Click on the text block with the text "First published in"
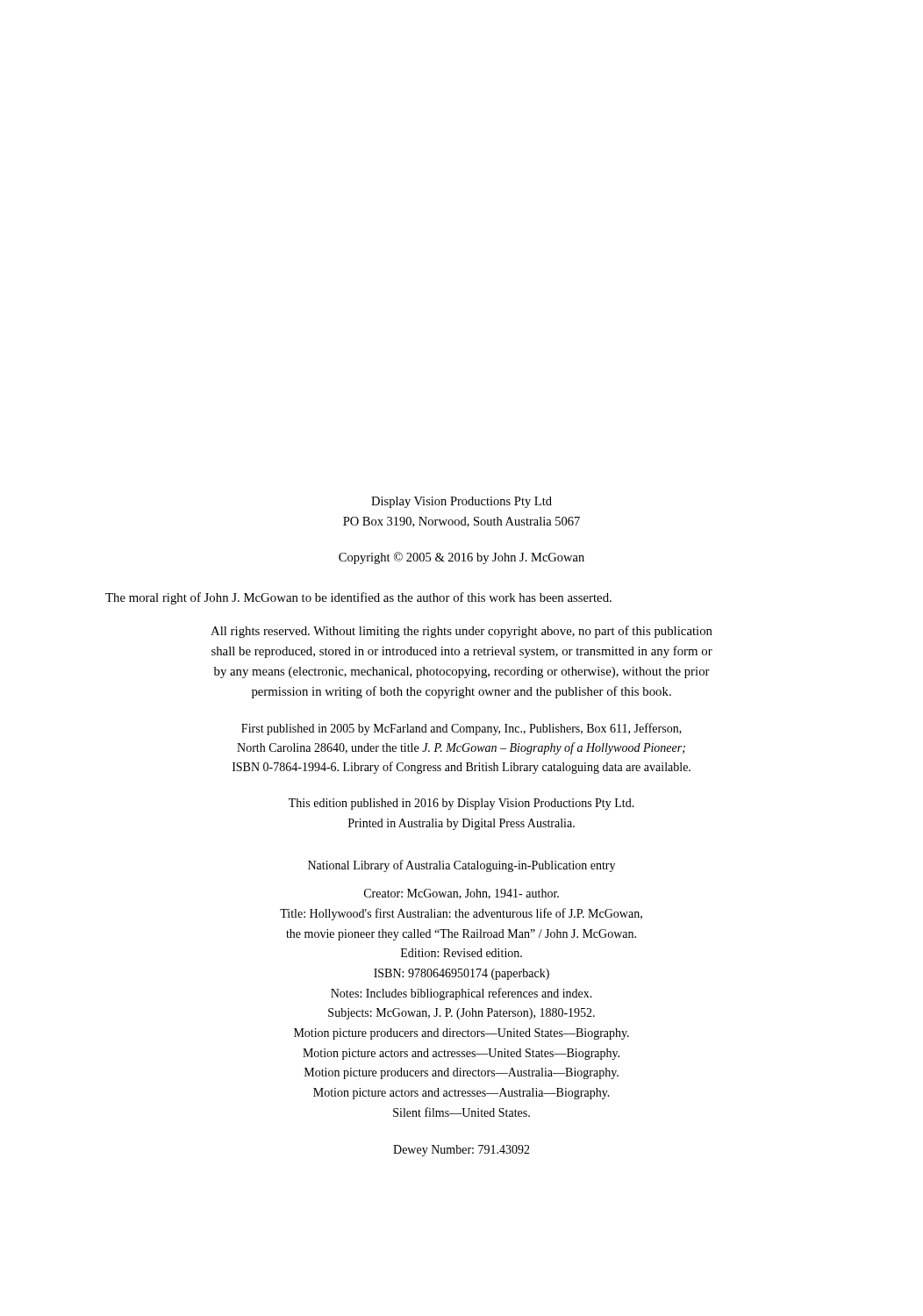This screenshot has width=923, height=1316. tap(462, 748)
